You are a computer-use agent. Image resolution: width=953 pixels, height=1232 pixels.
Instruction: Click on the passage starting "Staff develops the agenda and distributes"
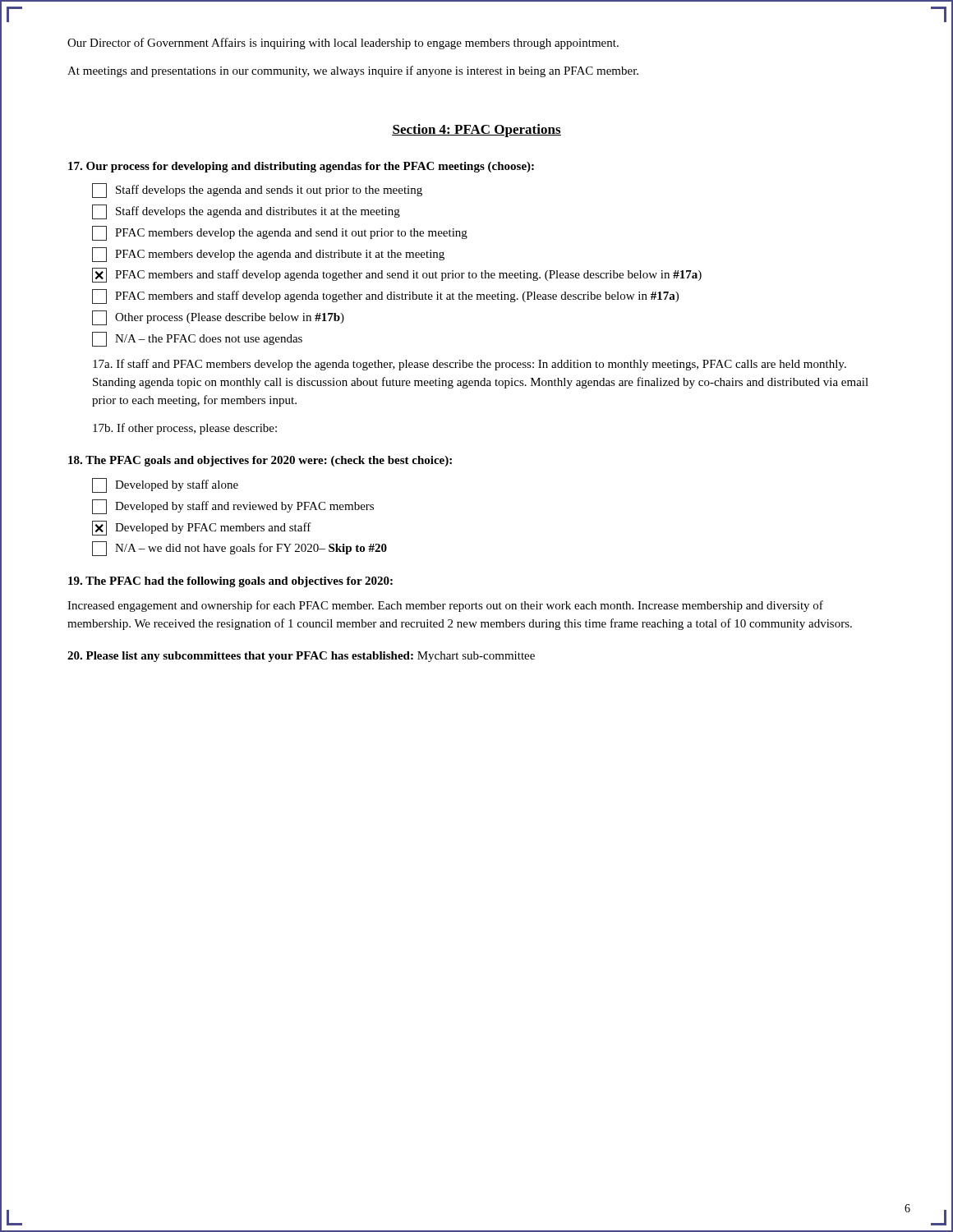(246, 212)
